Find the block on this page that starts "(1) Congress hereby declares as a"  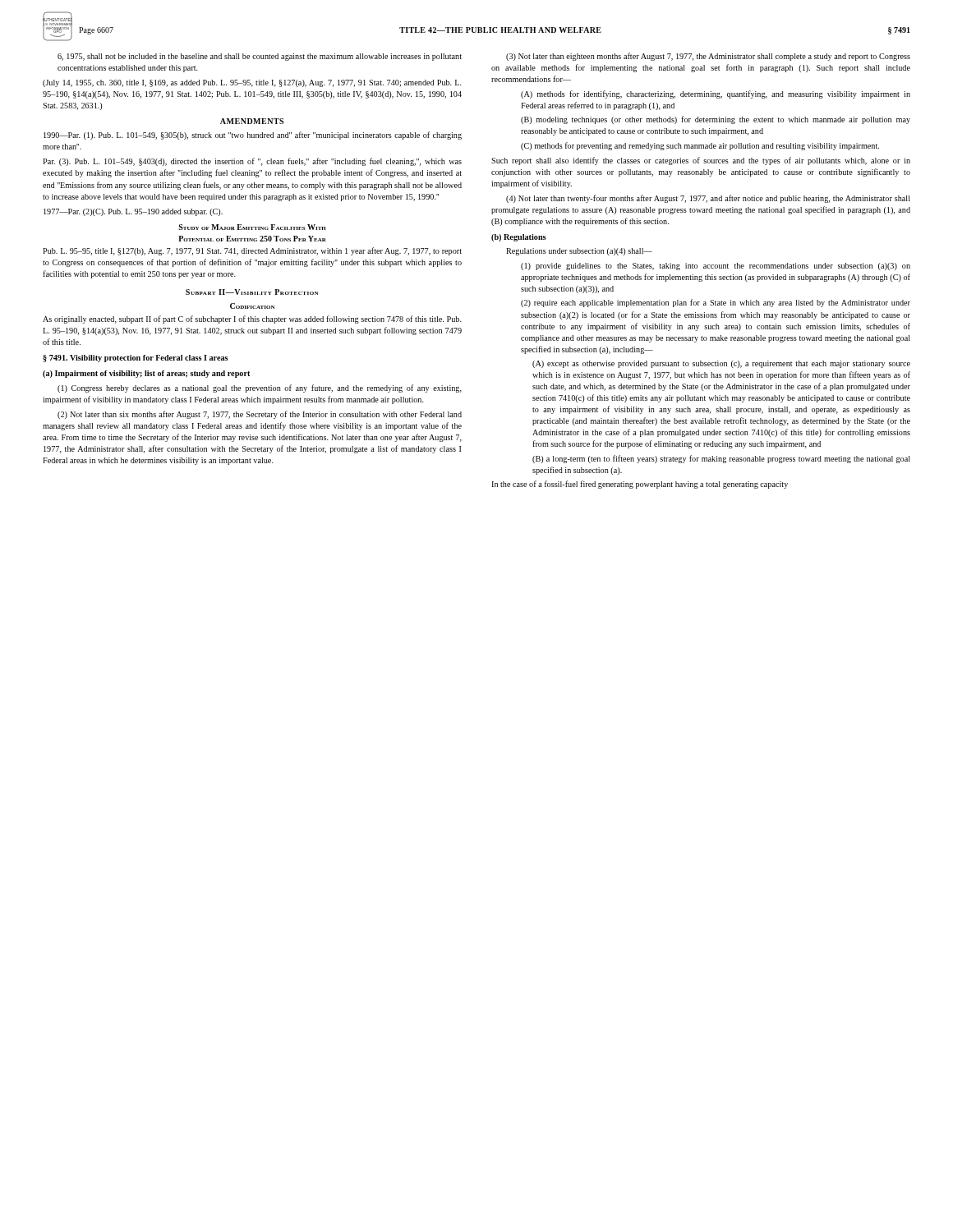pos(252,394)
